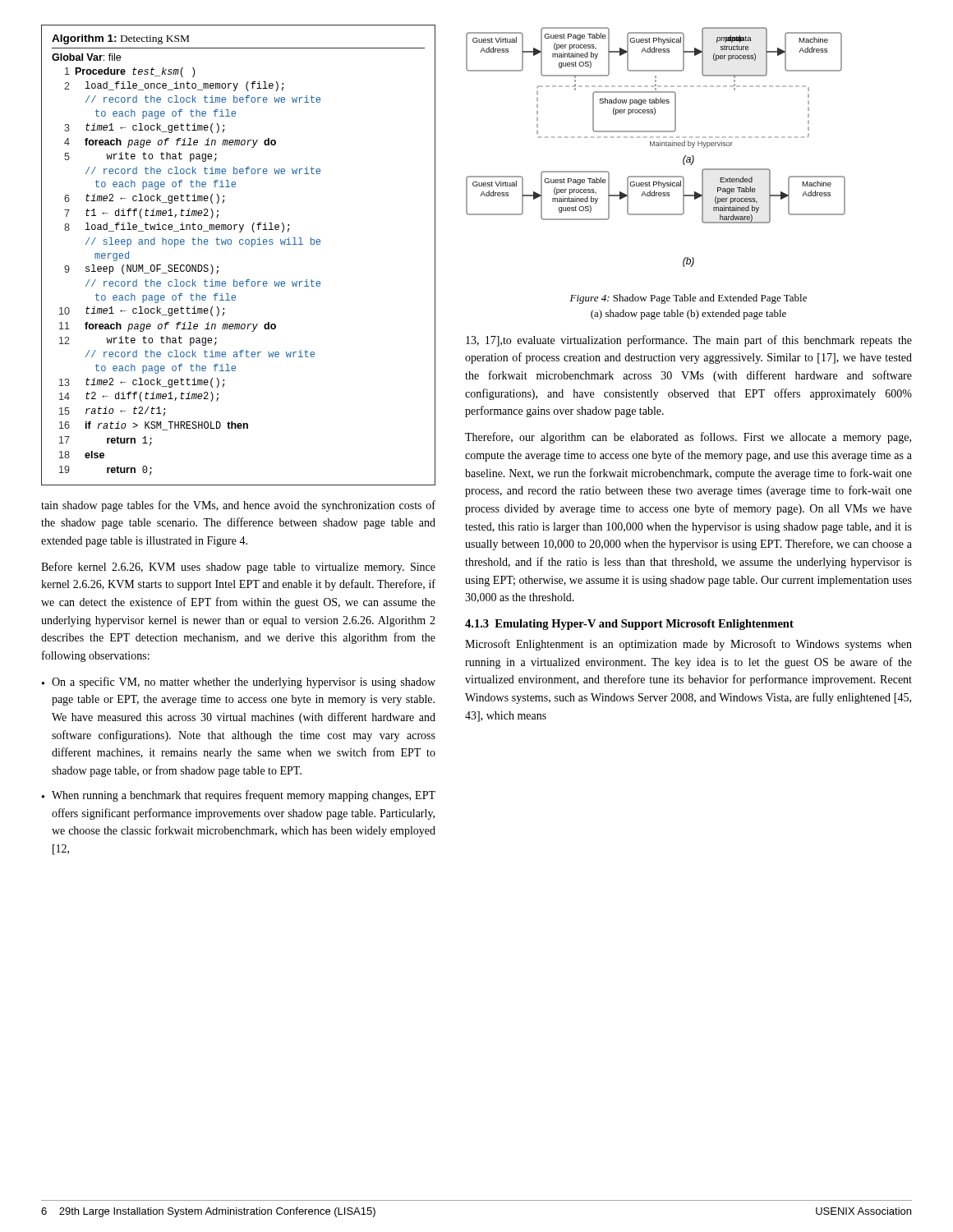Select the element starting "13, 17],to evaluate virtualization performance."

click(x=688, y=376)
